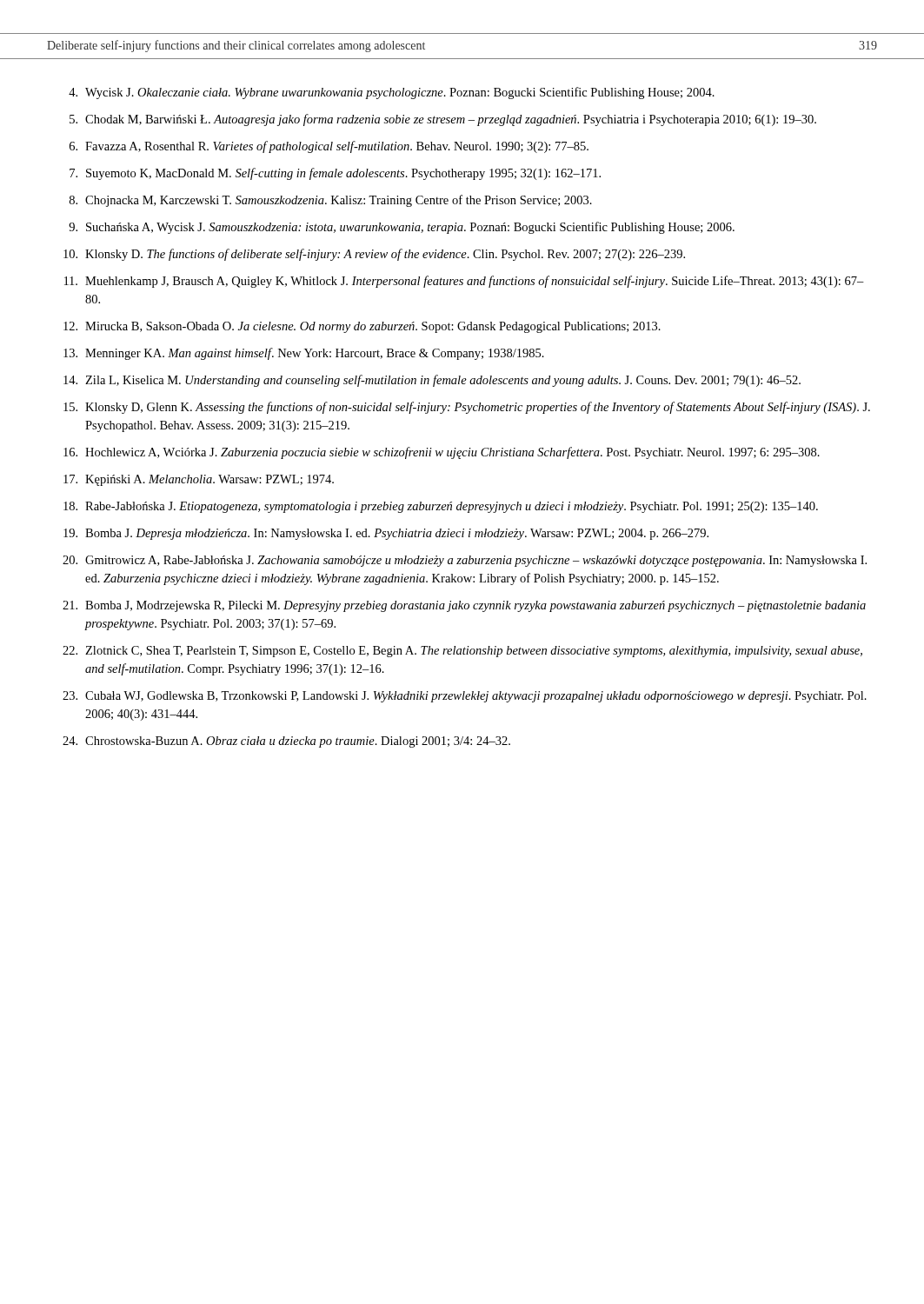
Task: Where is the passage that starts "22. Zlotnick C, Shea T, Pearlstein"?
Action: [462, 660]
